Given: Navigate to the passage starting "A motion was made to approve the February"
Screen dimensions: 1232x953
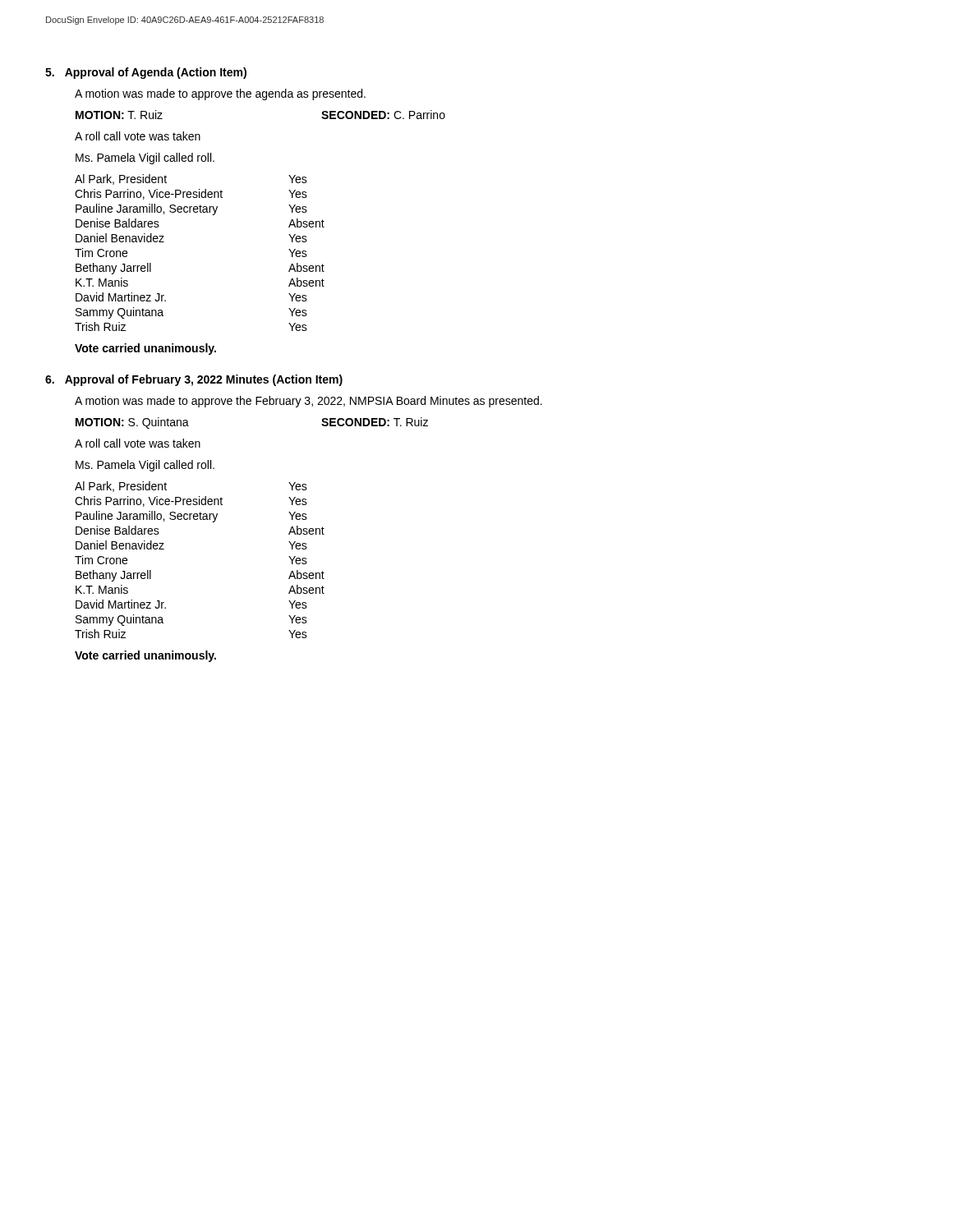Looking at the screenshot, I should (x=309, y=401).
